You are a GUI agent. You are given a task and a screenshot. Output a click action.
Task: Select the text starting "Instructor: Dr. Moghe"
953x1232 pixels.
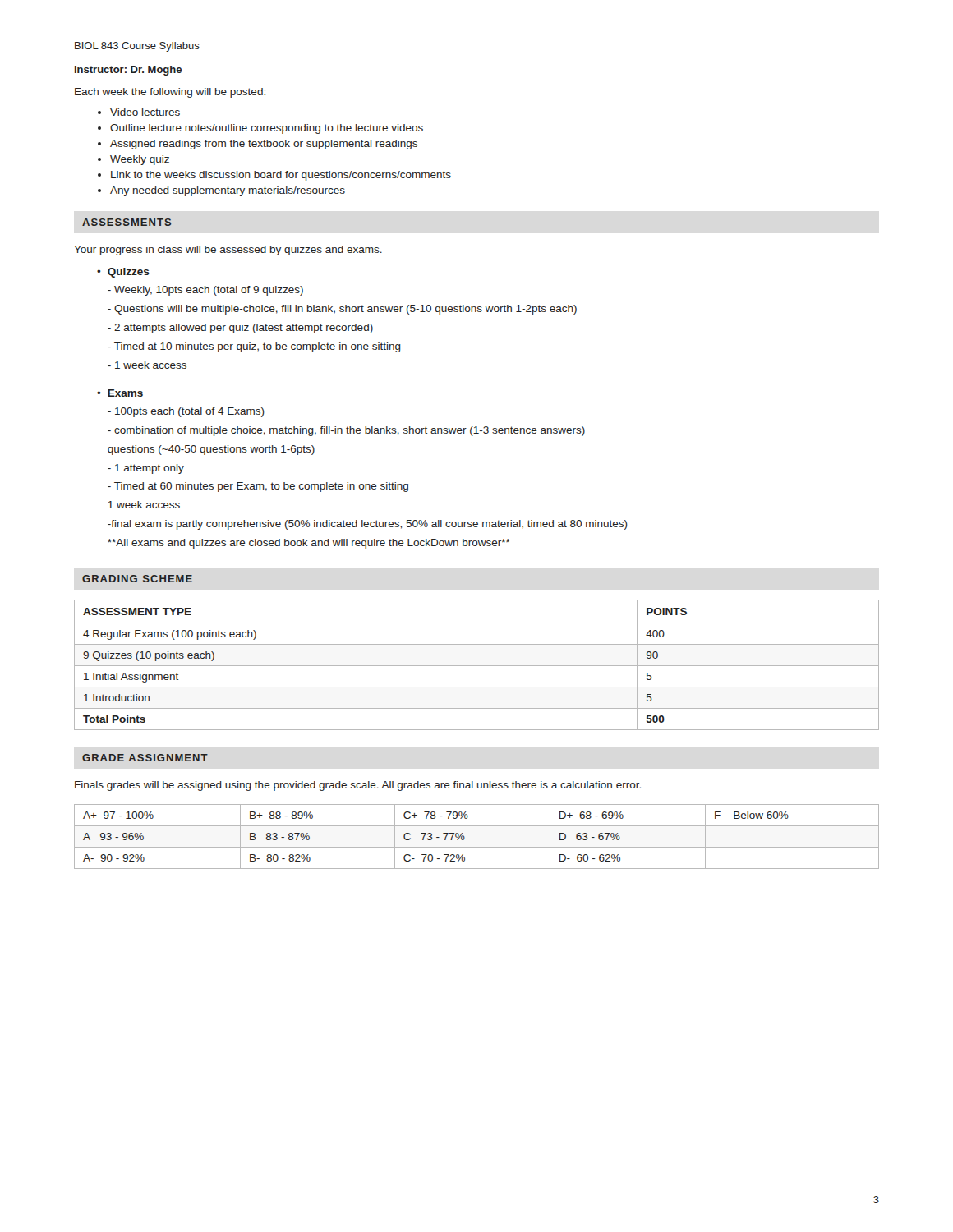[x=128, y=69]
